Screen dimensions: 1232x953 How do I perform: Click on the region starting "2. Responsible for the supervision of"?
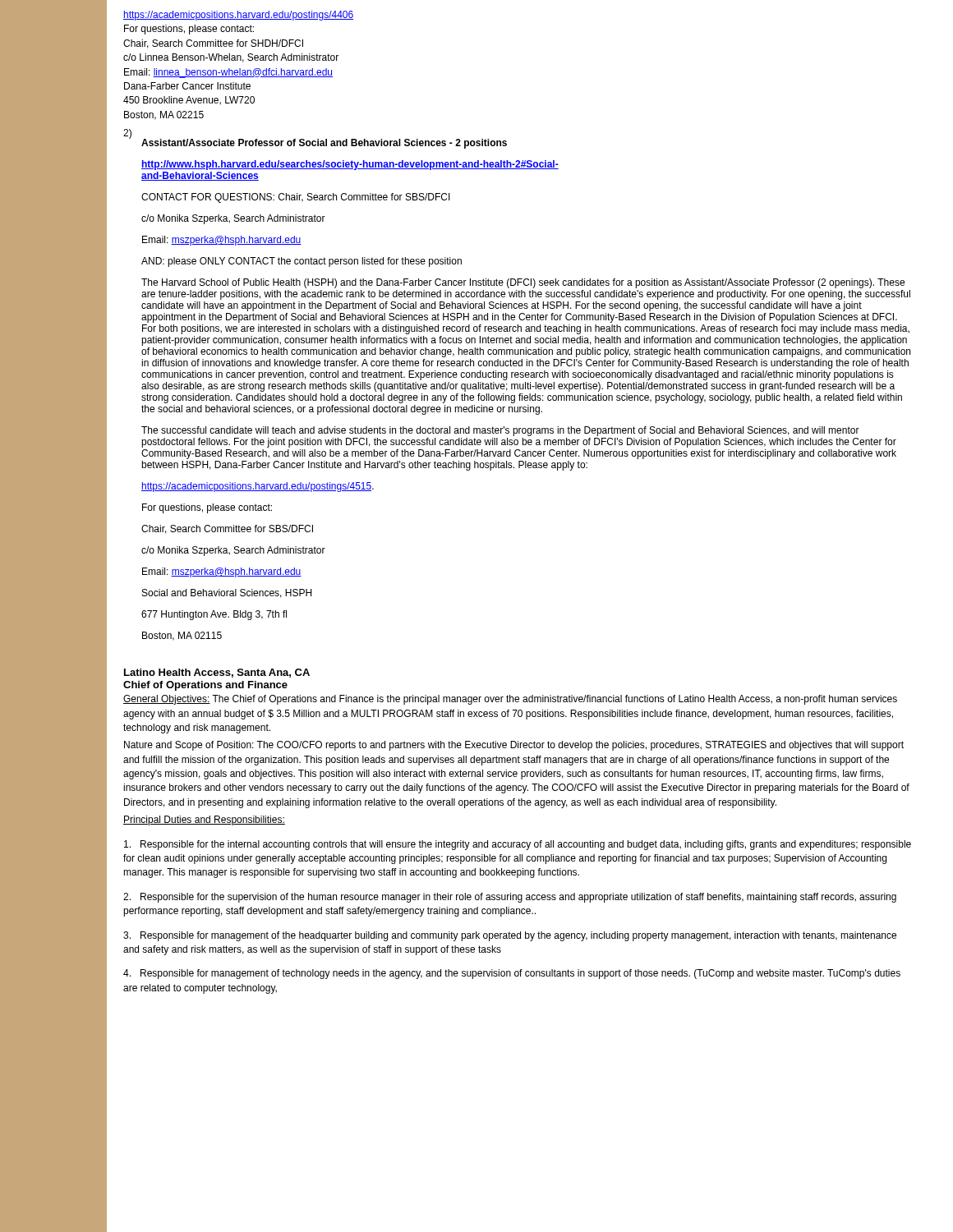coord(518,904)
